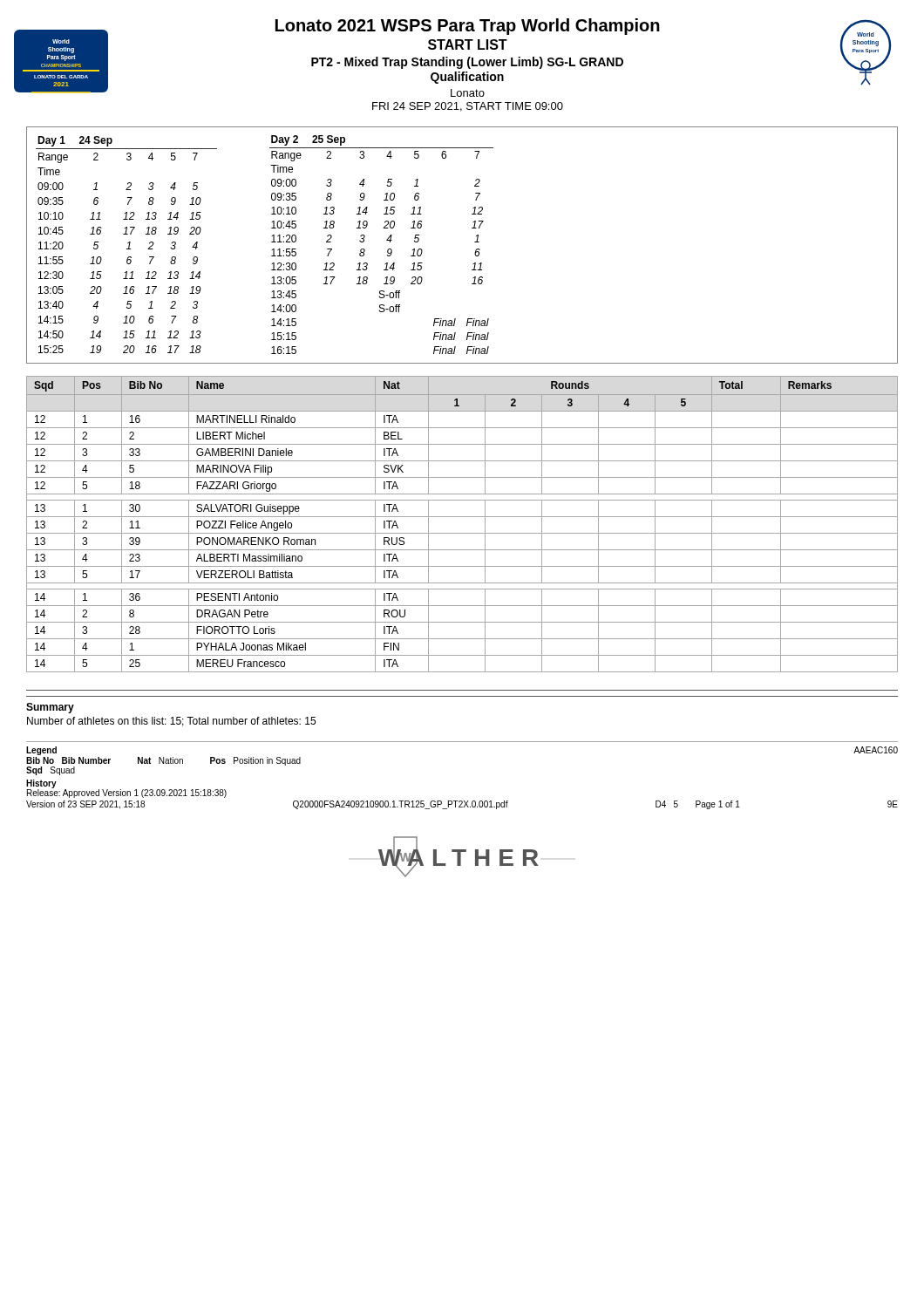Image resolution: width=924 pixels, height=1308 pixels.
Task: Find a section header
Action: [50, 707]
